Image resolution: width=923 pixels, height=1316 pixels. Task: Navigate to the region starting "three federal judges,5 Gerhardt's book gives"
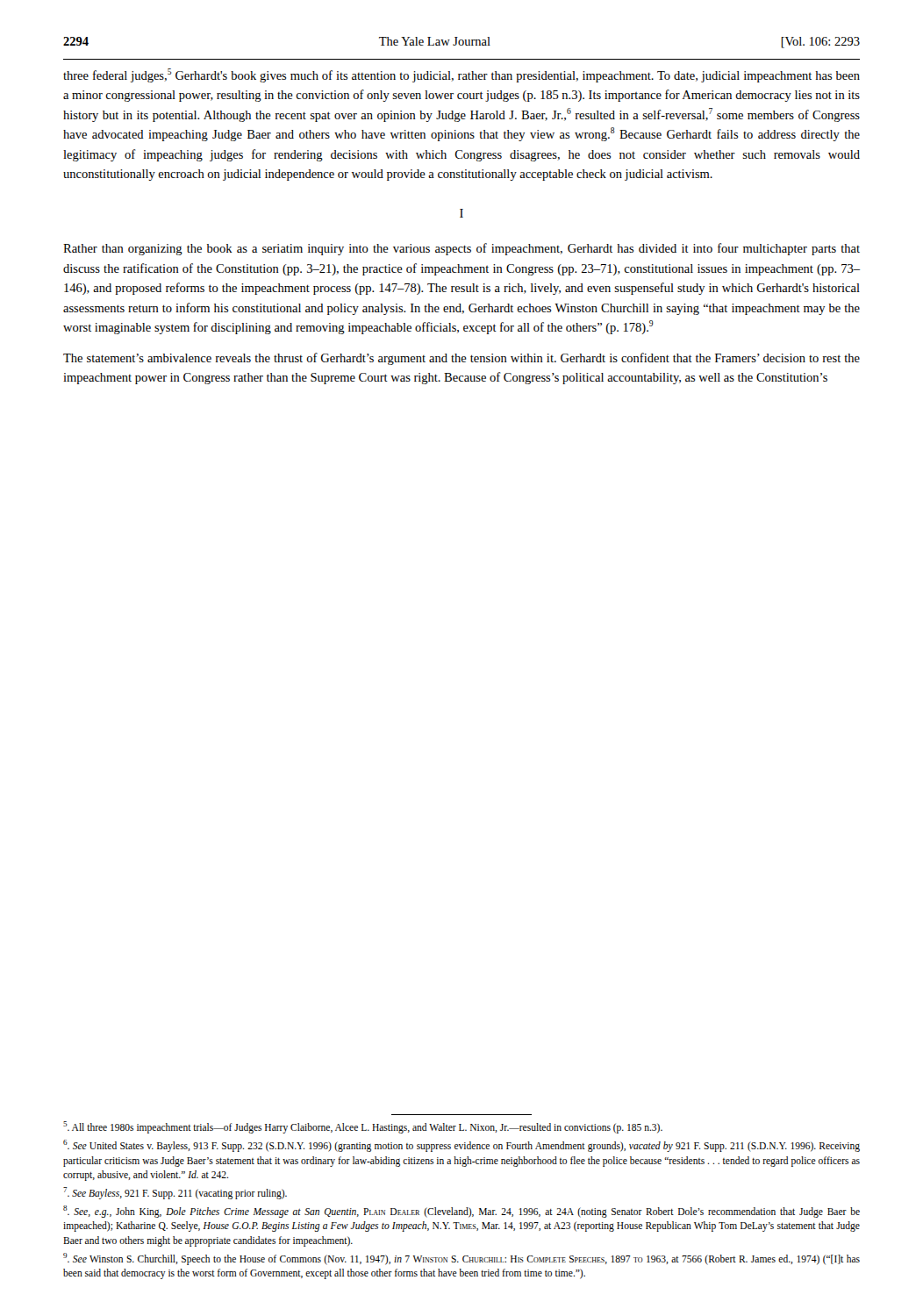pyautogui.click(x=462, y=125)
